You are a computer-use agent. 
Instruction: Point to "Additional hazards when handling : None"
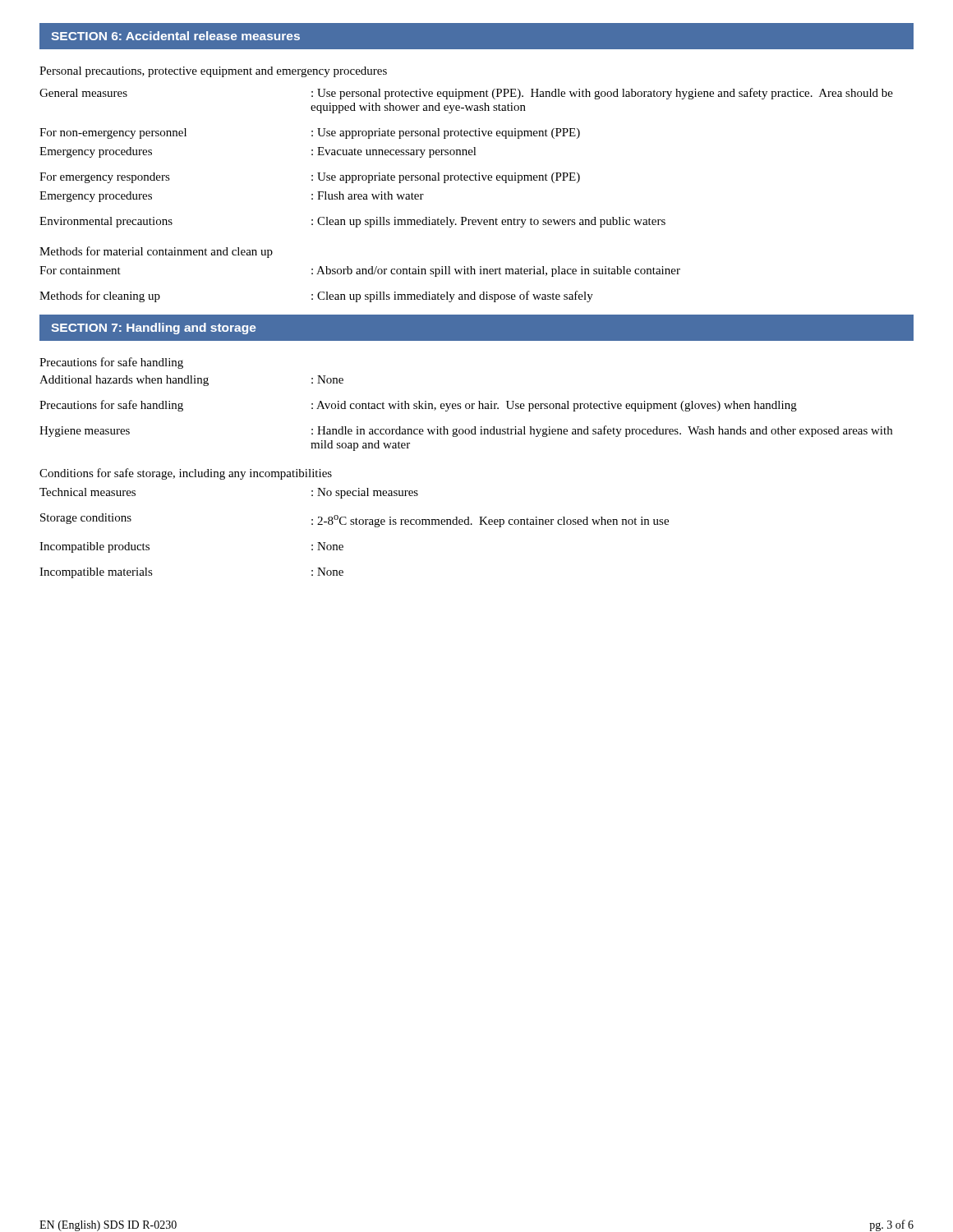191,381
